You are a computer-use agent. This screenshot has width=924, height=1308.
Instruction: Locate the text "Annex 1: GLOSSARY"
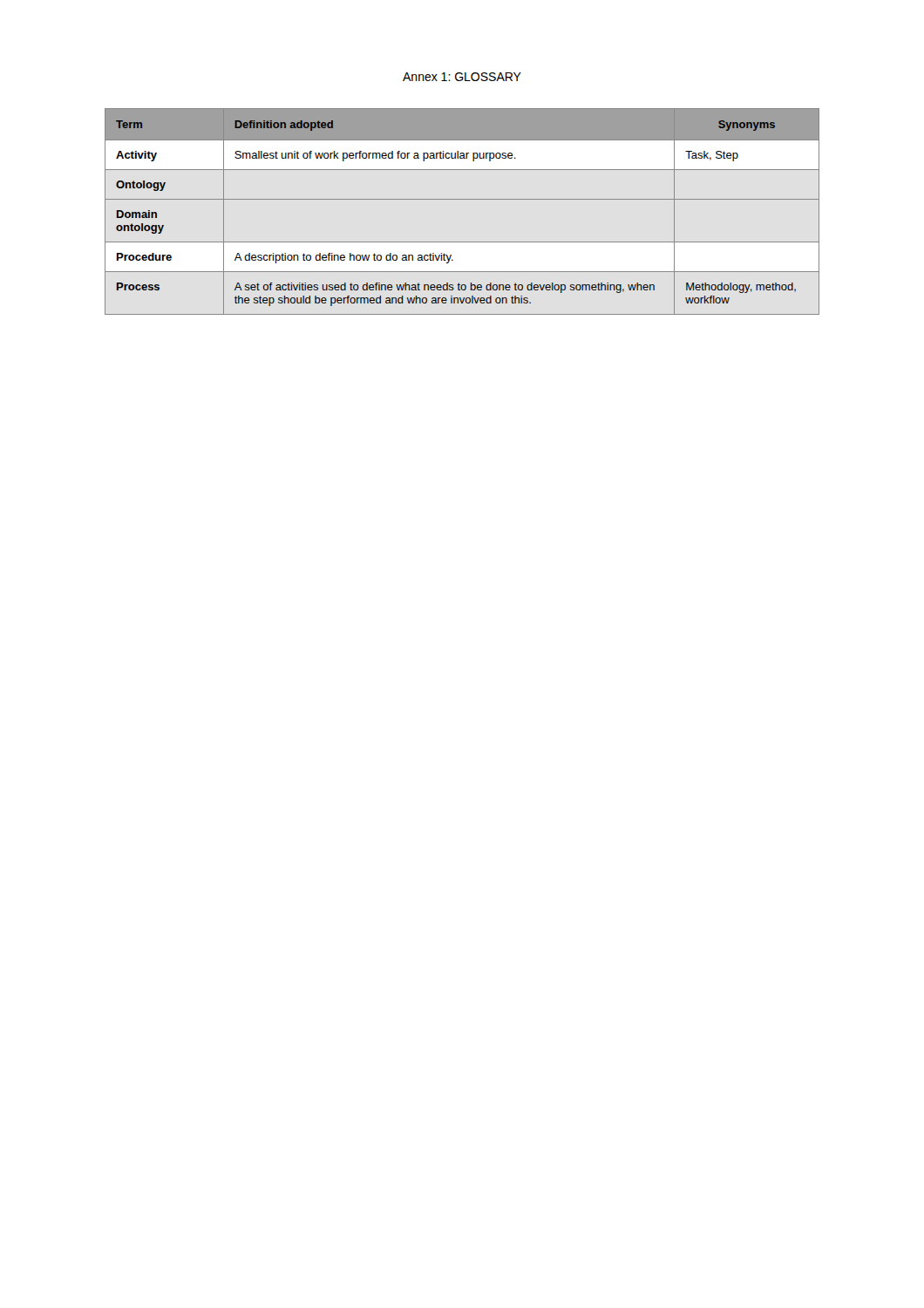462,77
